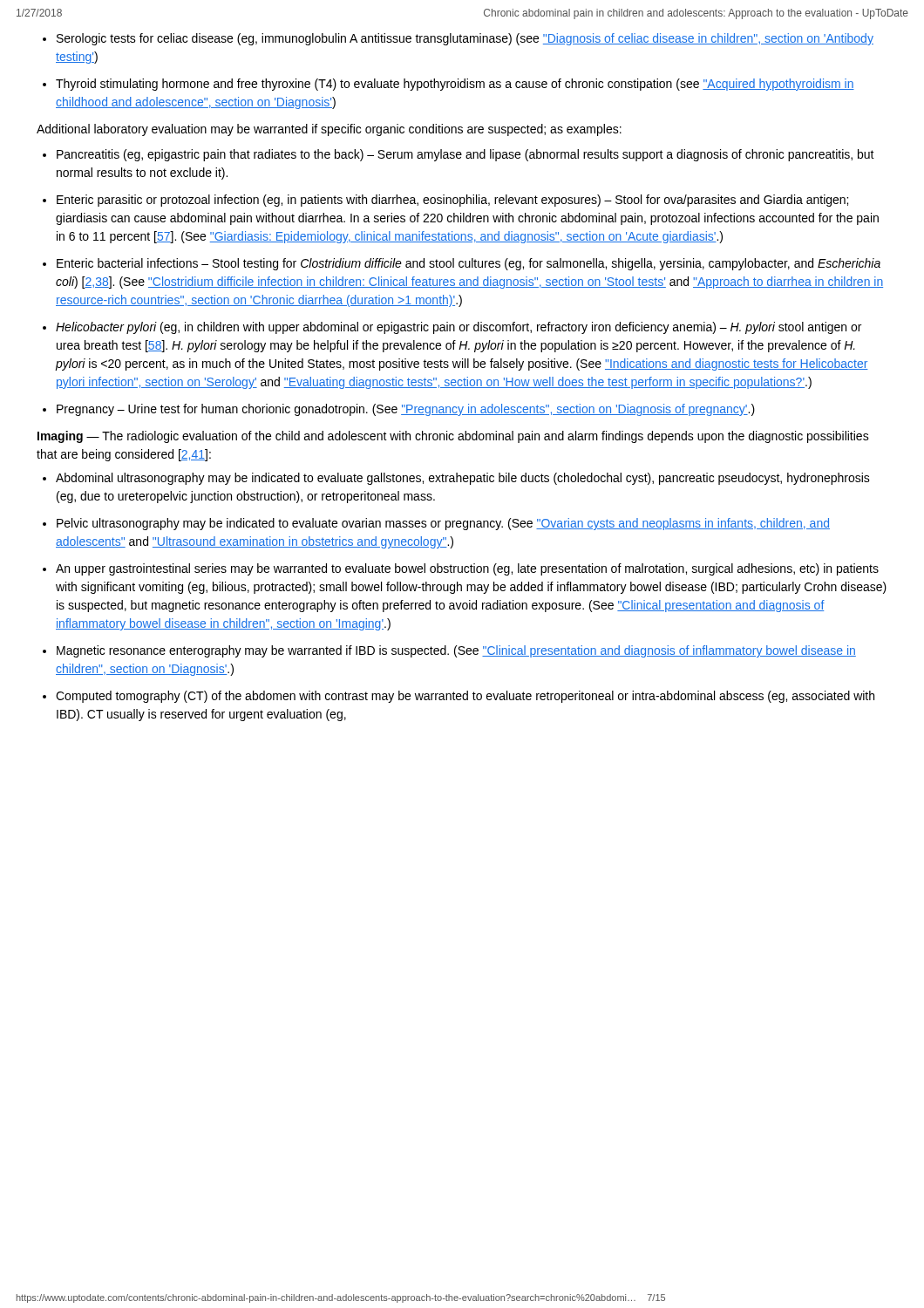Point to the block beginning "Pelvic ultrasonography may be"
Viewport: 924px width, 1308px height.
pyautogui.click(x=472, y=533)
